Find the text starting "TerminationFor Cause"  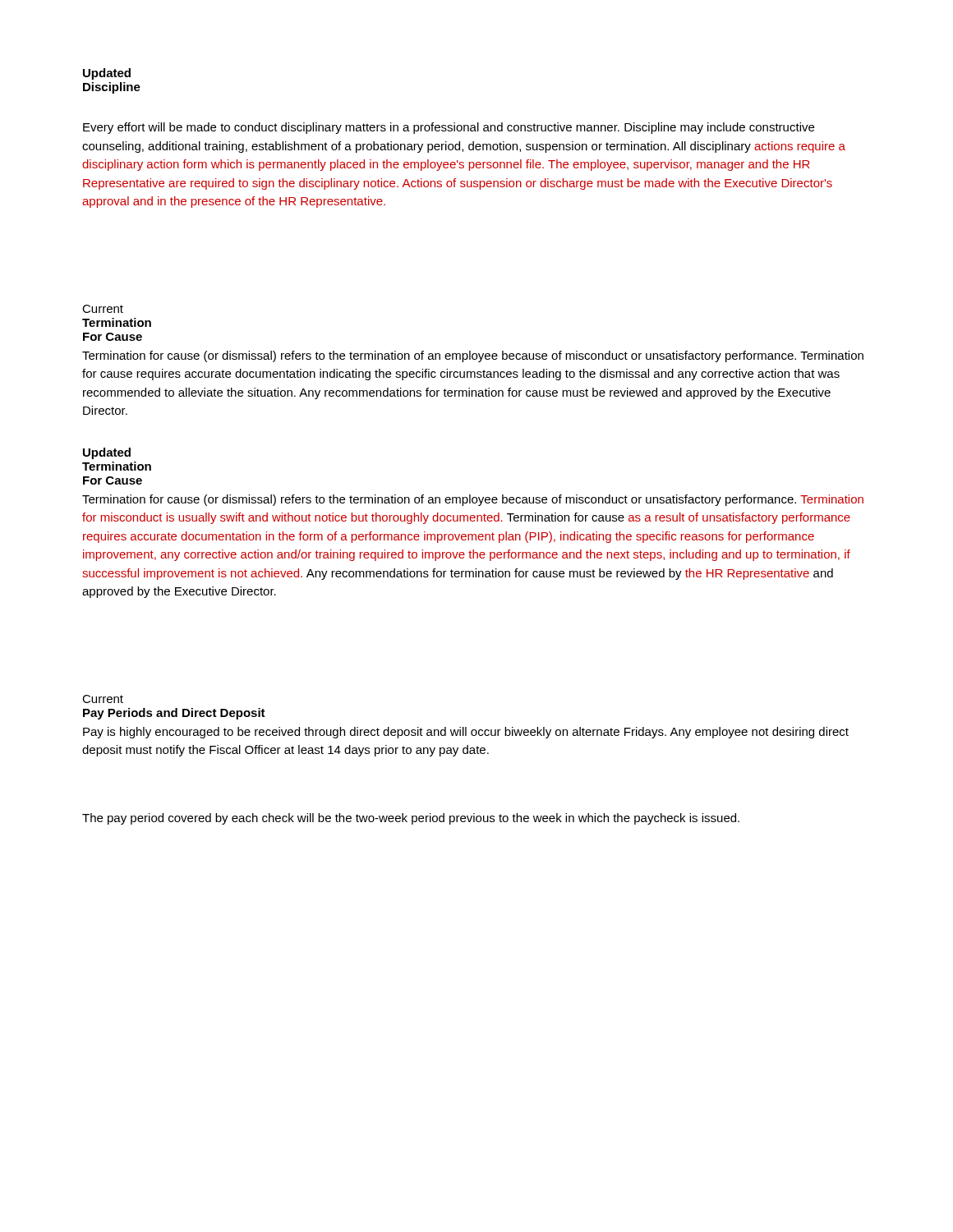click(117, 322)
